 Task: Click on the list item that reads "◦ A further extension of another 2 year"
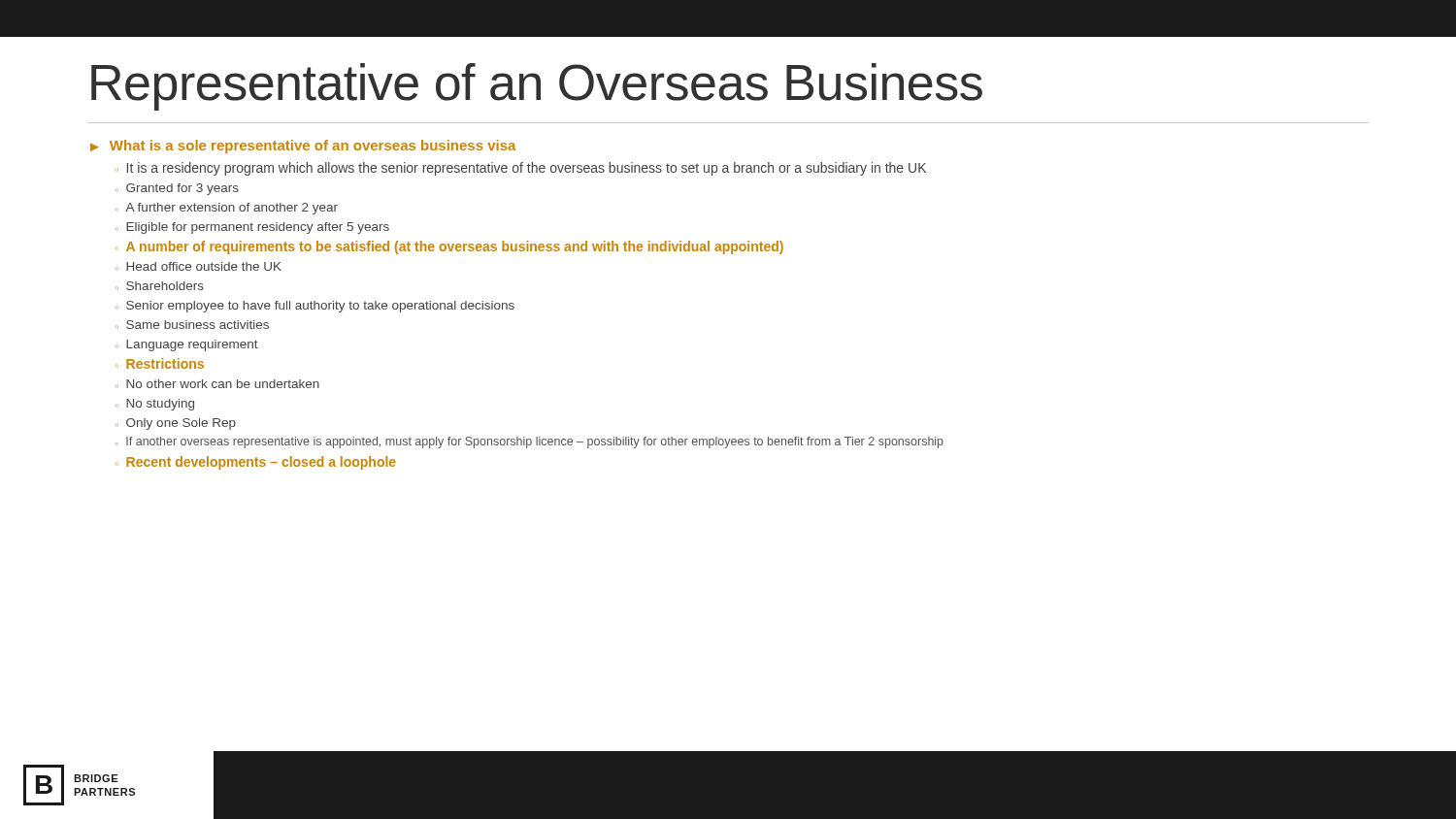pyautogui.click(x=226, y=208)
